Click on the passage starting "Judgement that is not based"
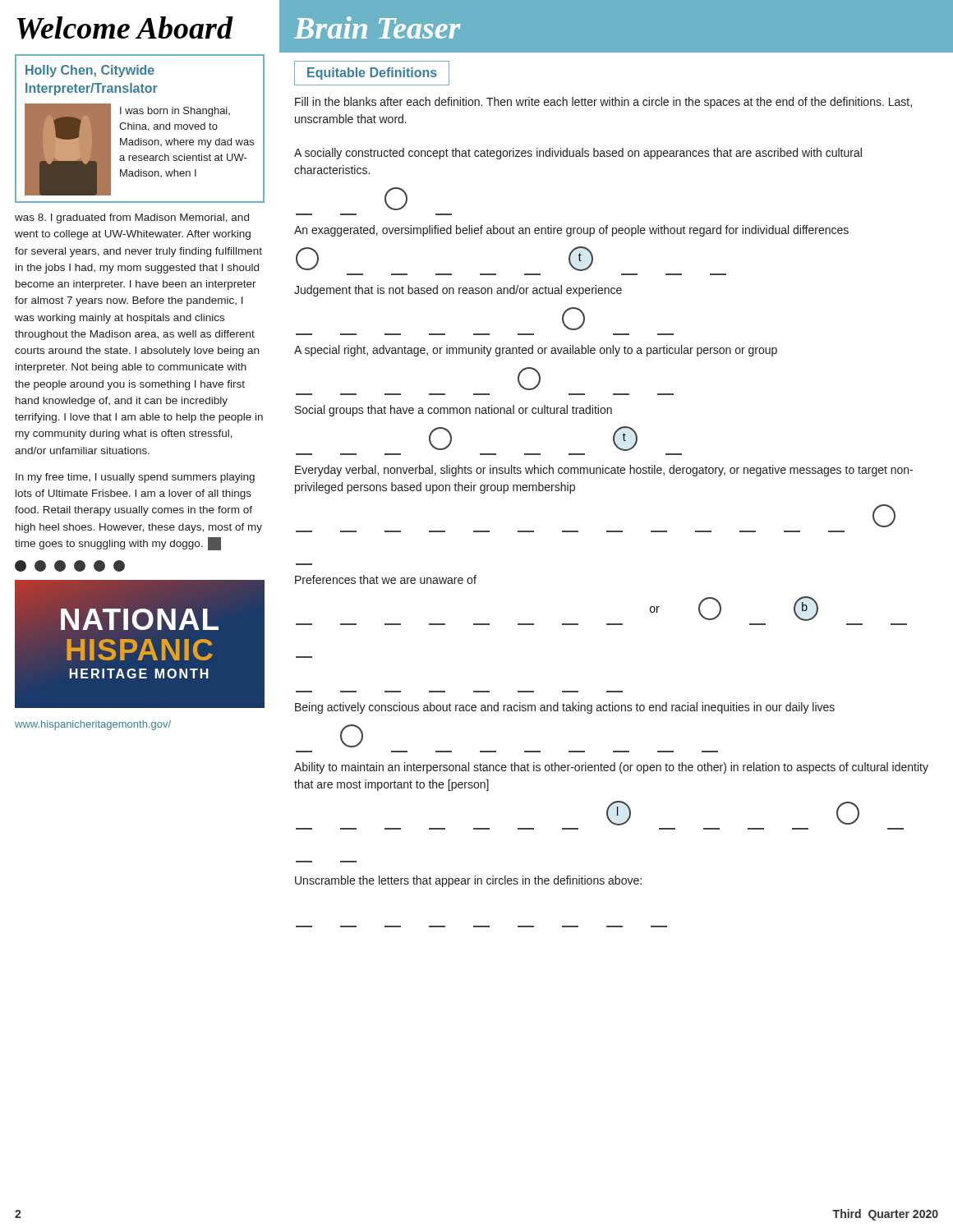The width and height of the screenshot is (953, 1232). click(x=458, y=290)
